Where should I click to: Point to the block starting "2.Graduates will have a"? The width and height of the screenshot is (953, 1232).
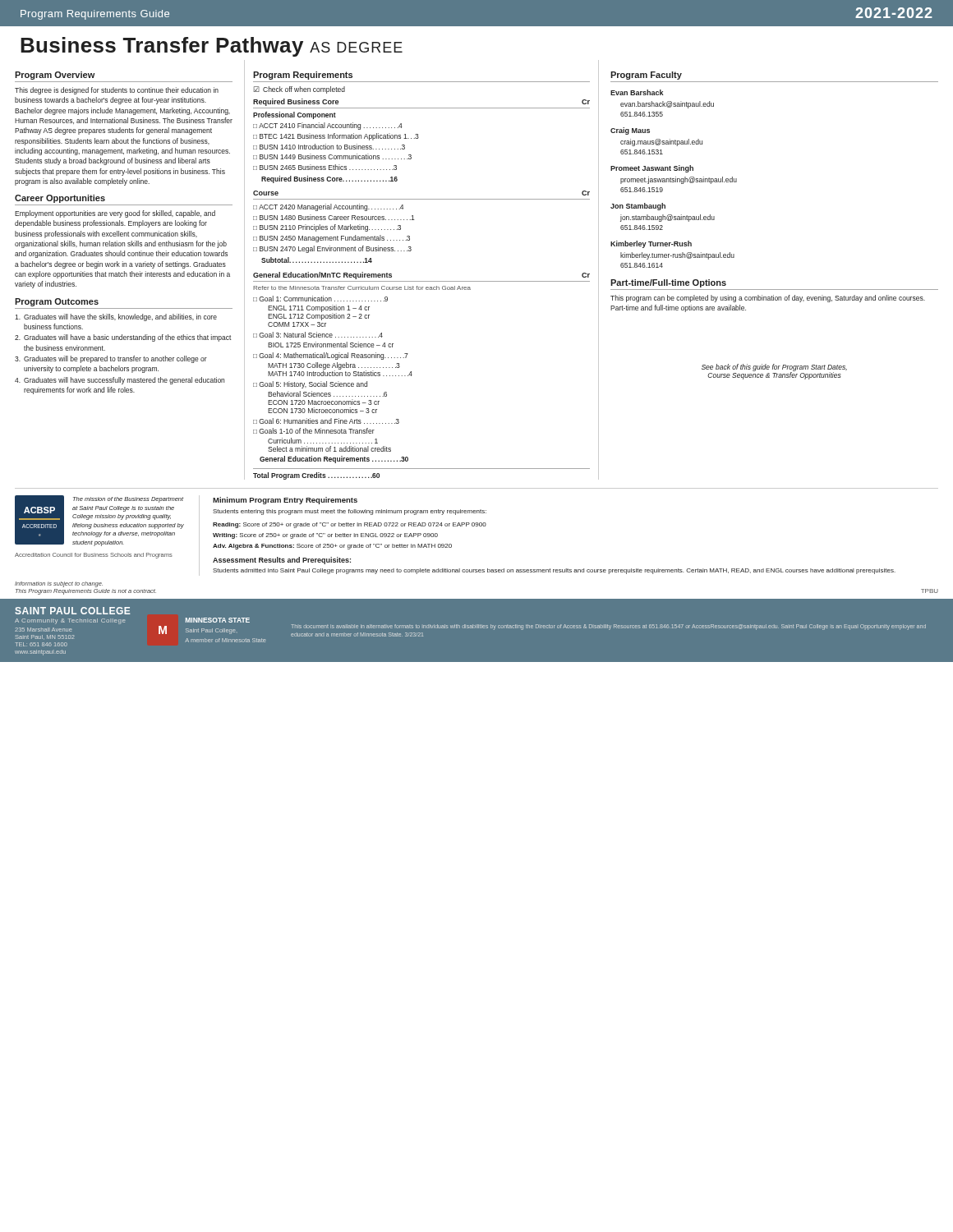tap(124, 343)
